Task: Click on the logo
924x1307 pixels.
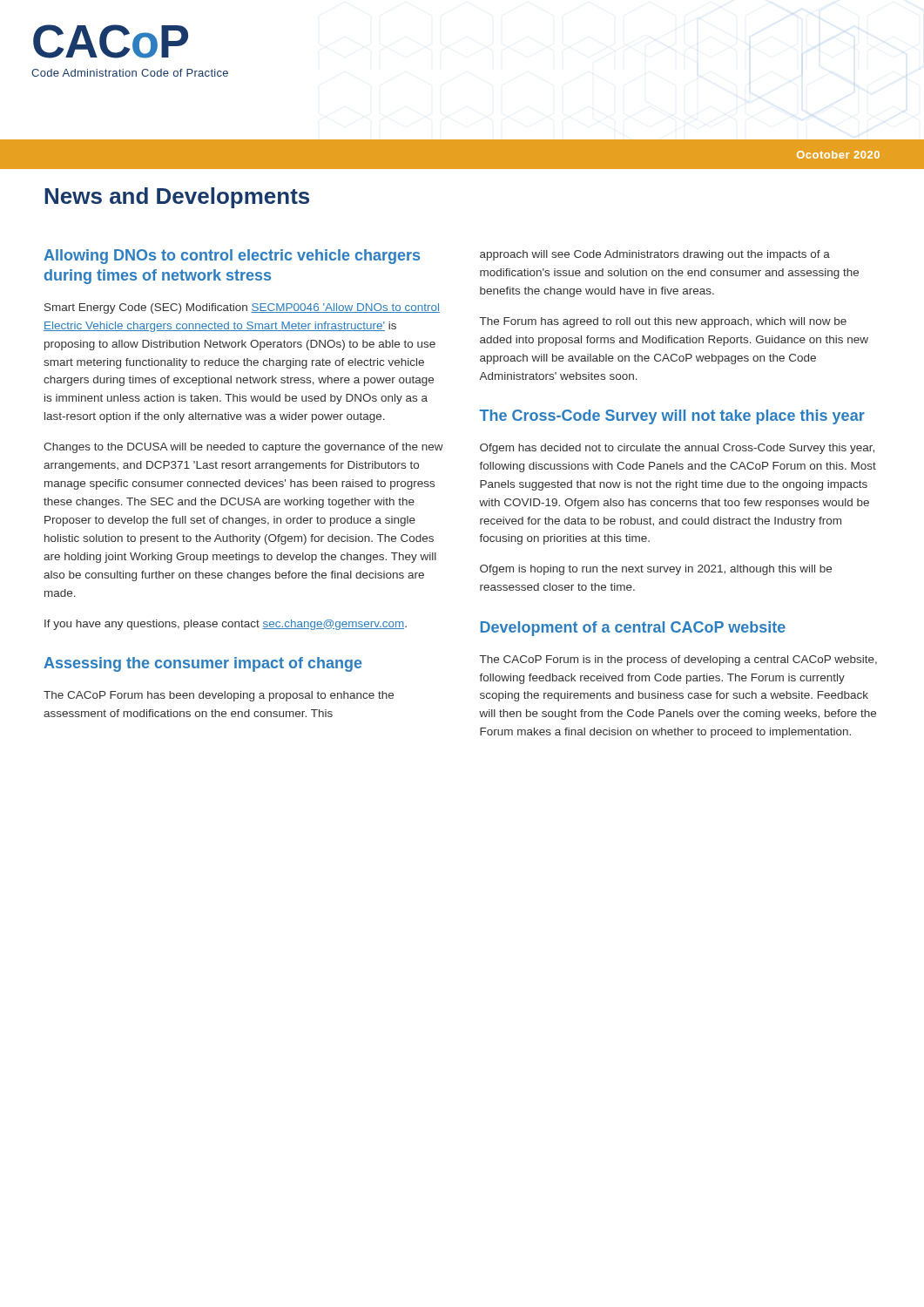Action: [x=462, y=70]
